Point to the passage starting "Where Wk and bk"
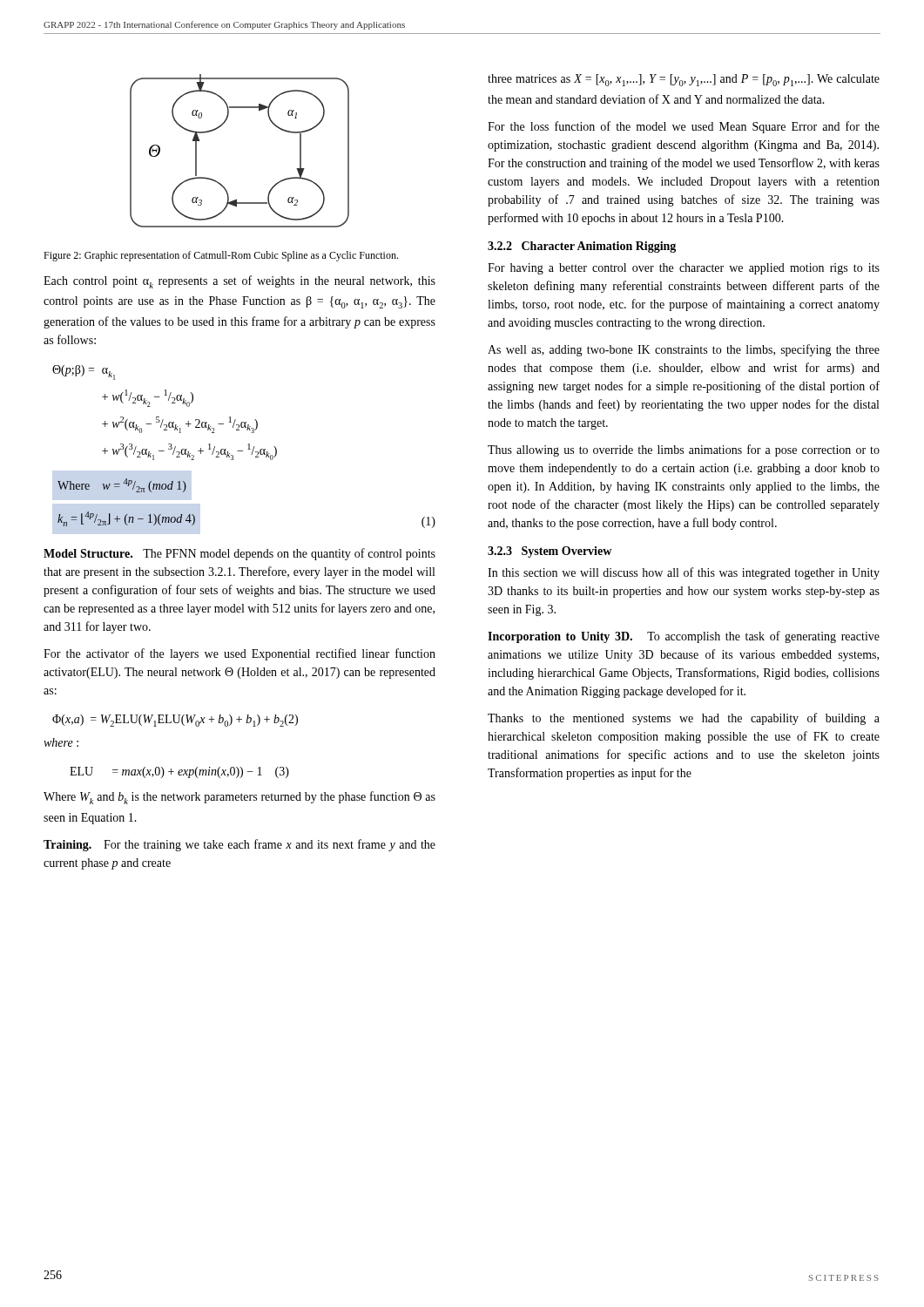Image resolution: width=924 pixels, height=1307 pixels. click(240, 807)
